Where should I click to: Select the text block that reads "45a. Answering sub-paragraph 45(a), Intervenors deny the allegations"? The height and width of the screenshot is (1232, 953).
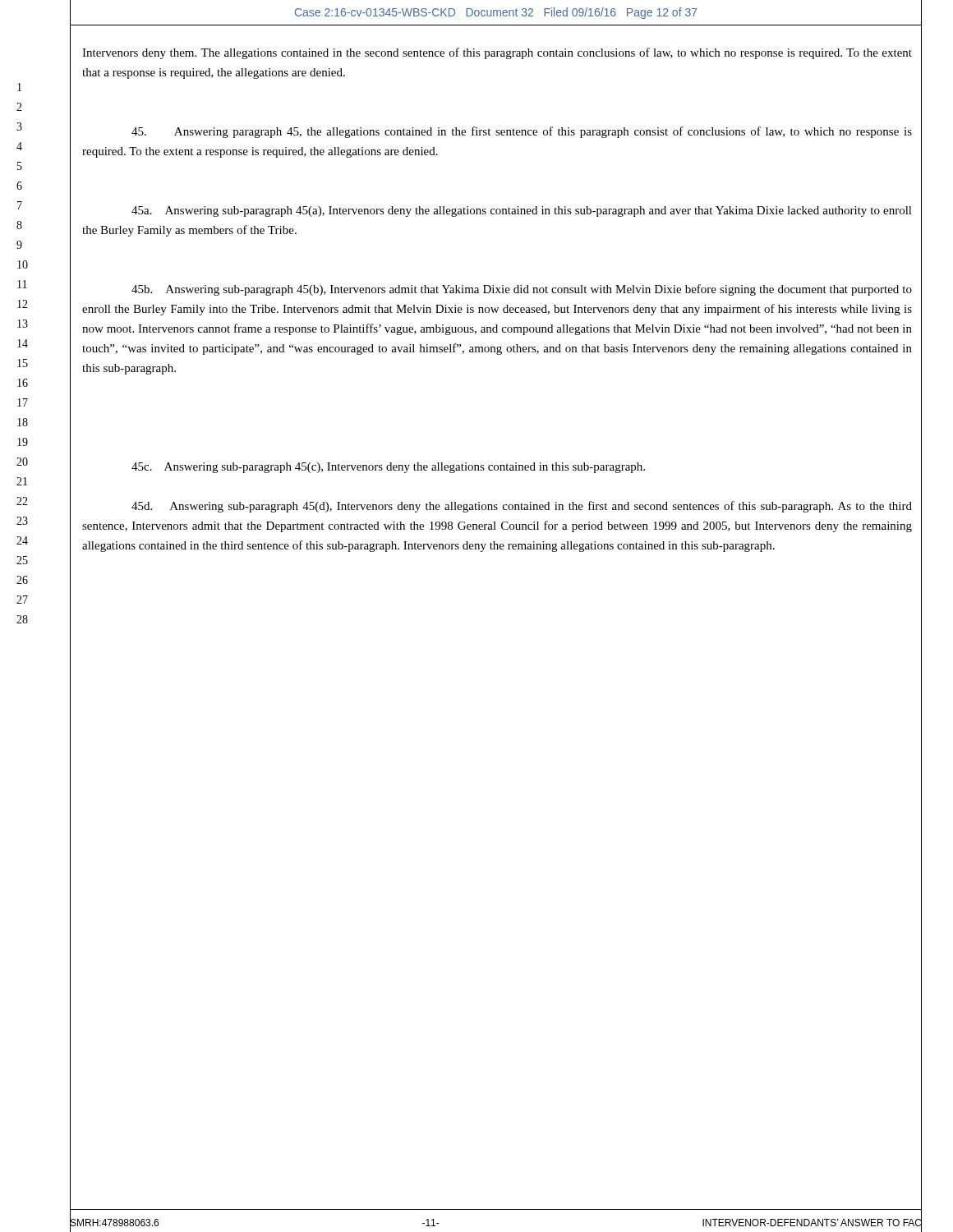tap(497, 220)
